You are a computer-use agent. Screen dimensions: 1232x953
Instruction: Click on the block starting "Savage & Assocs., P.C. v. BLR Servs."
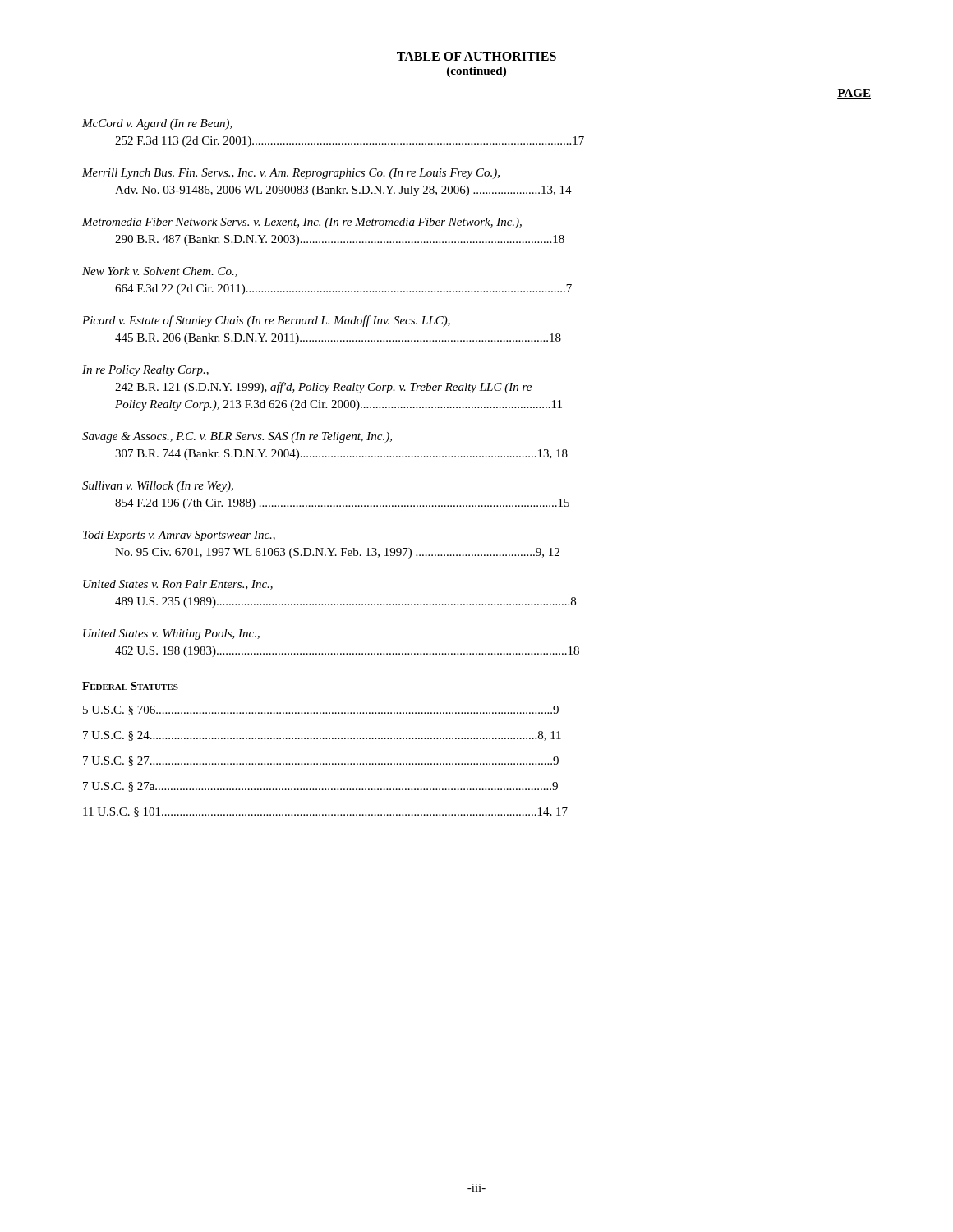click(476, 445)
